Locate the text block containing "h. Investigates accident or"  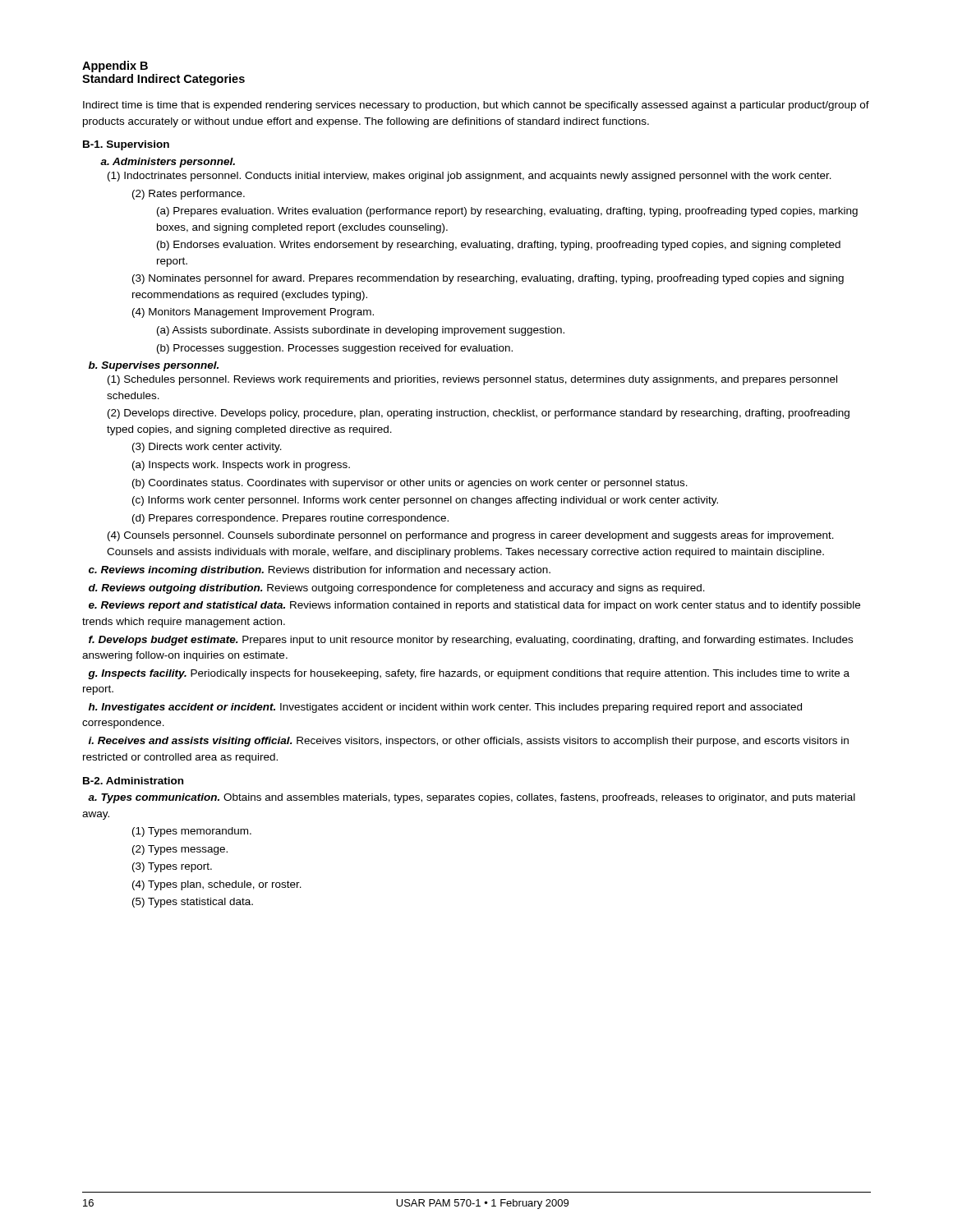tap(442, 715)
